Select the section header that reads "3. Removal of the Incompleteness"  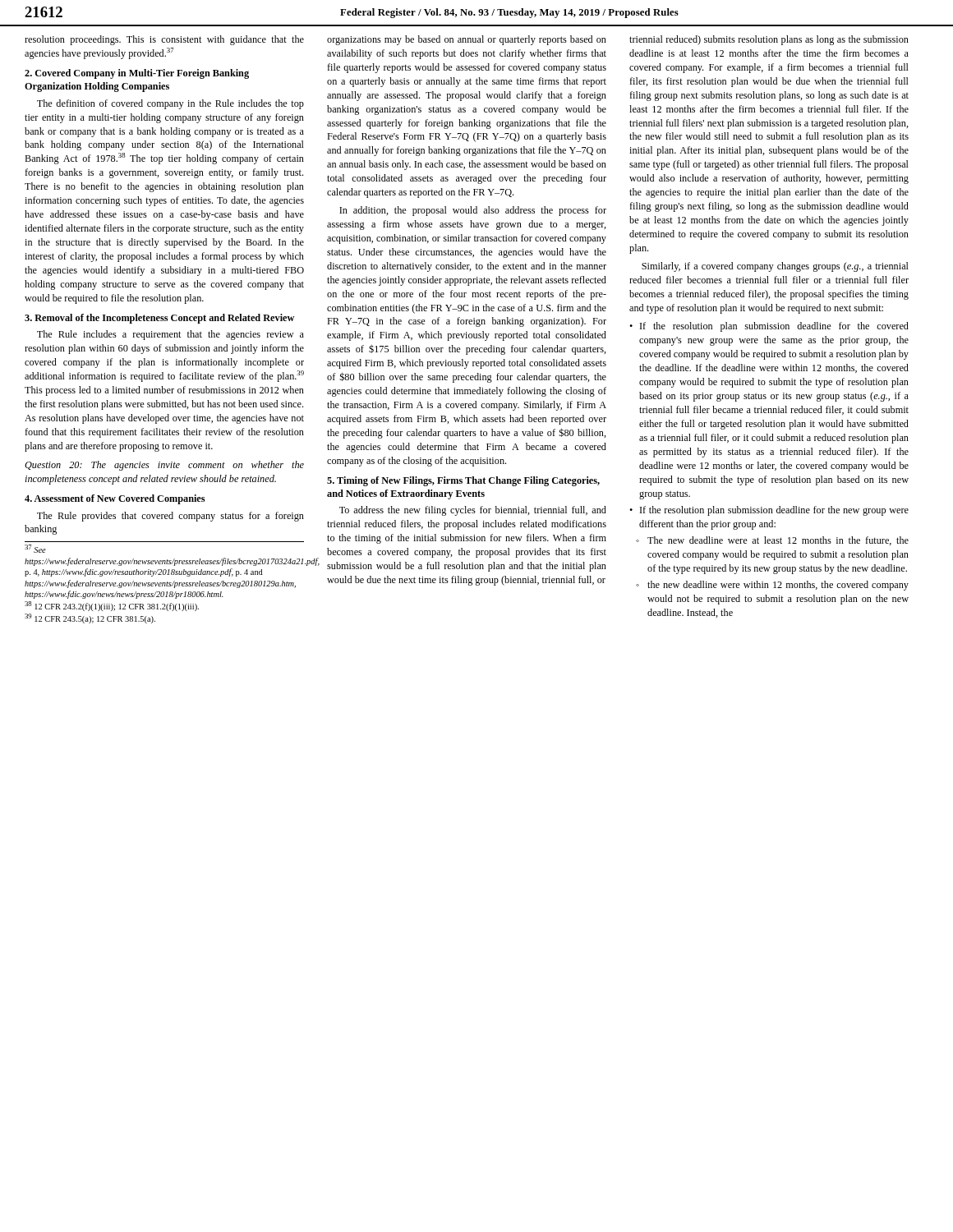(x=160, y=317)
